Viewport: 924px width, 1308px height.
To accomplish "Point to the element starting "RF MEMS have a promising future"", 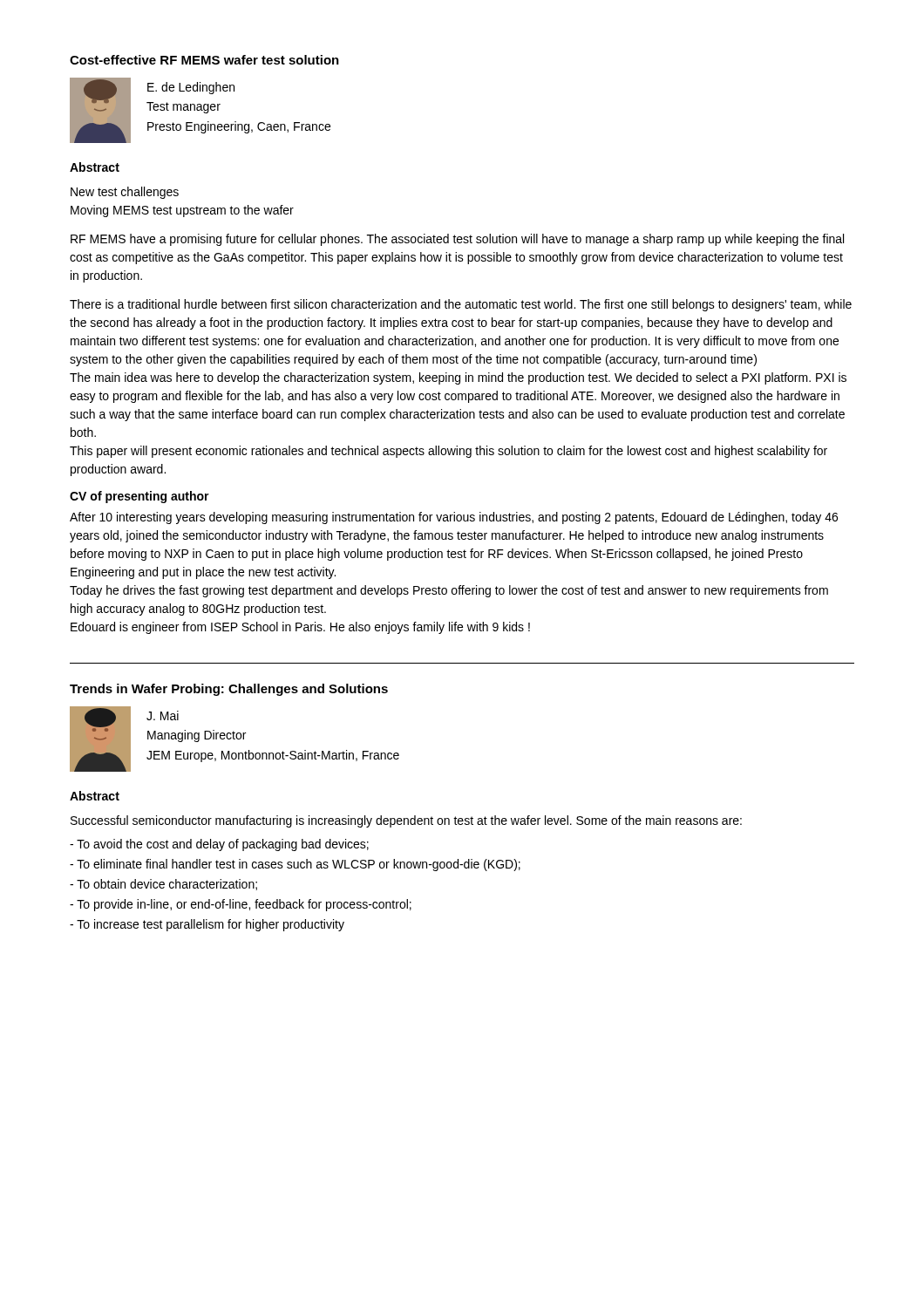I will (457, 257).
